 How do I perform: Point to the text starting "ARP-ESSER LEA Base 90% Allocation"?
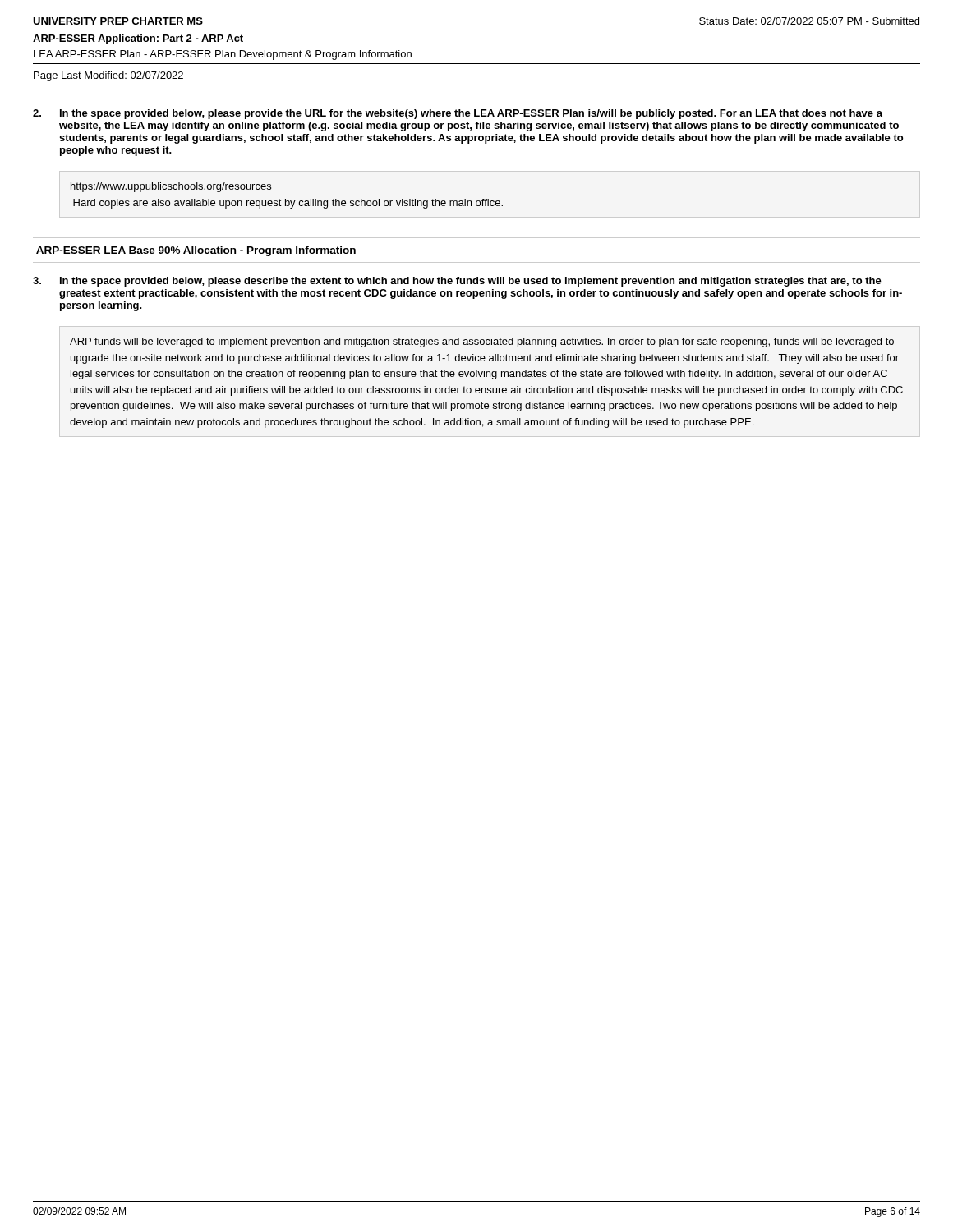[195, 250]
